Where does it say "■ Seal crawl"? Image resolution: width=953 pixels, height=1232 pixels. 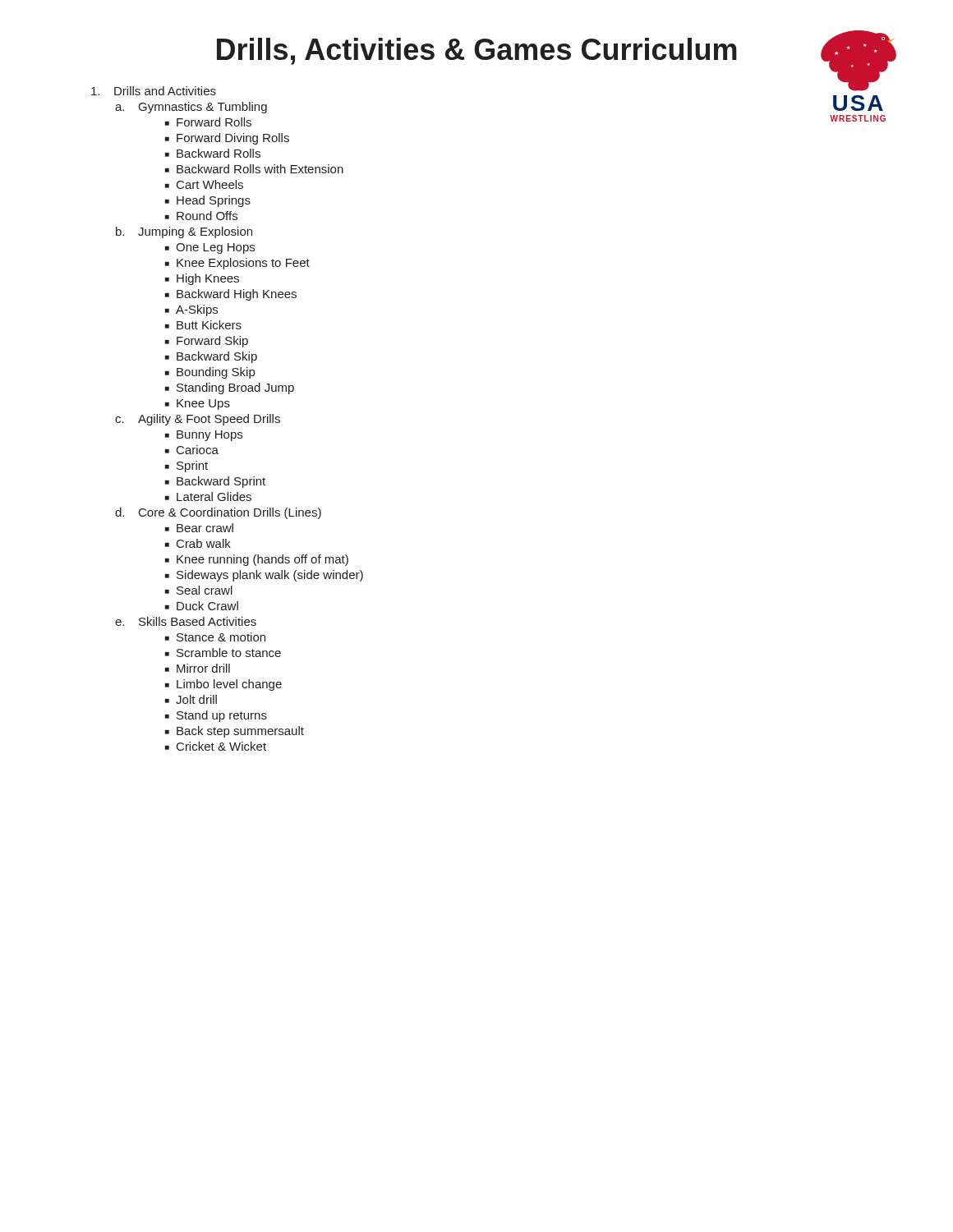click(x=199, y=590)
